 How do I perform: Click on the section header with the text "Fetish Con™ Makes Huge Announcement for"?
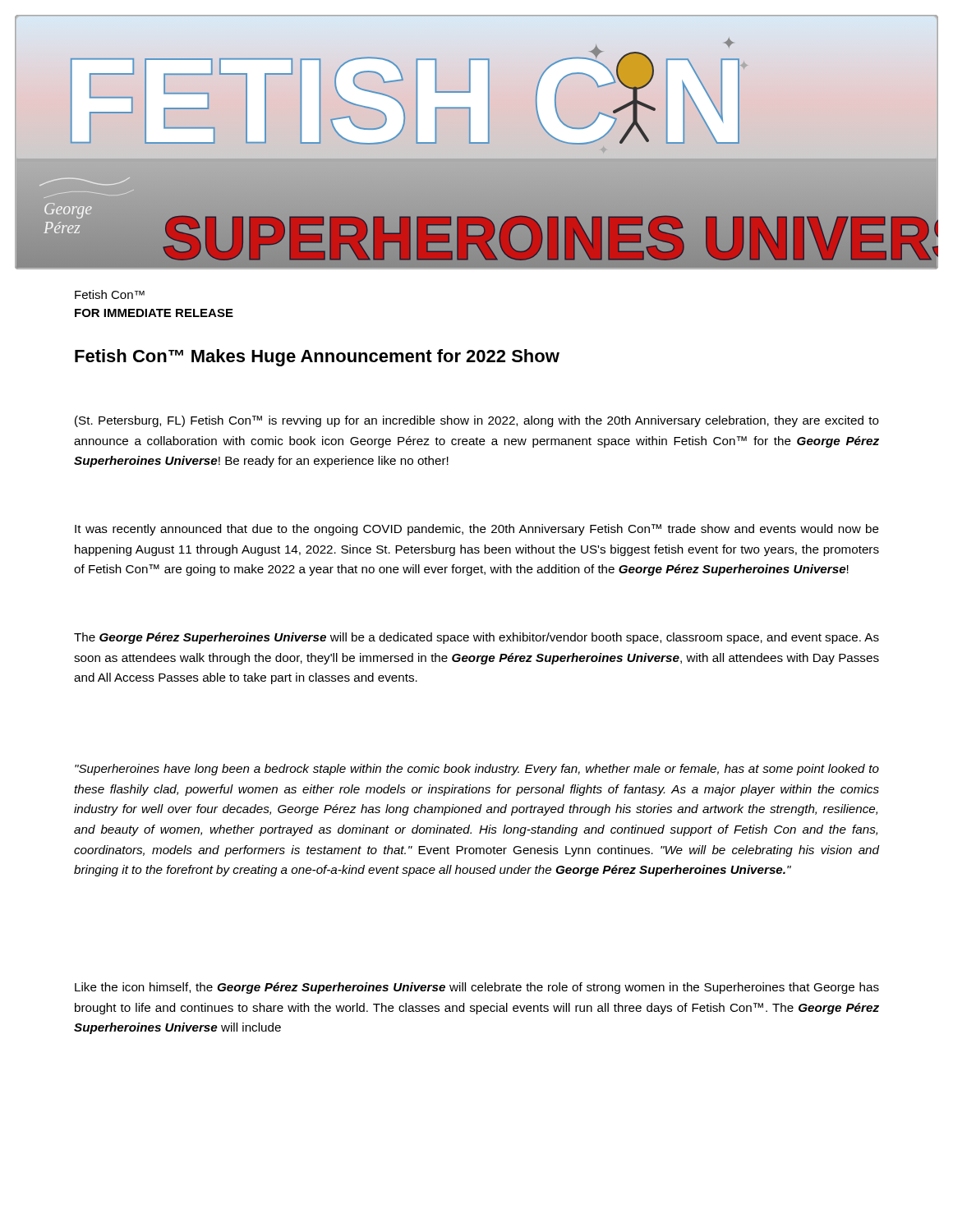click(317, 356)
